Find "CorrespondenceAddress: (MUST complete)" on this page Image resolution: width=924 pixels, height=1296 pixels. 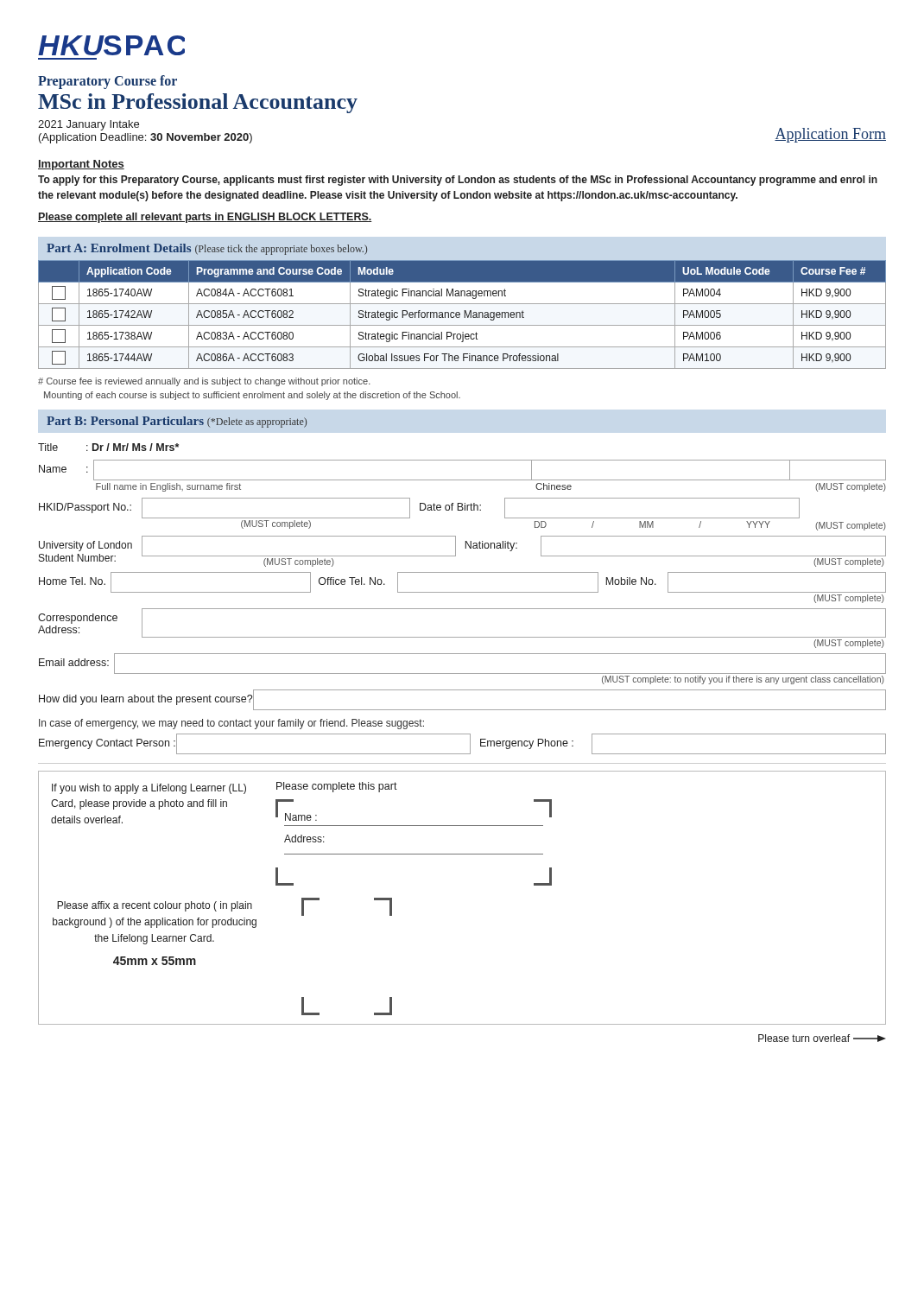point(462,628)
